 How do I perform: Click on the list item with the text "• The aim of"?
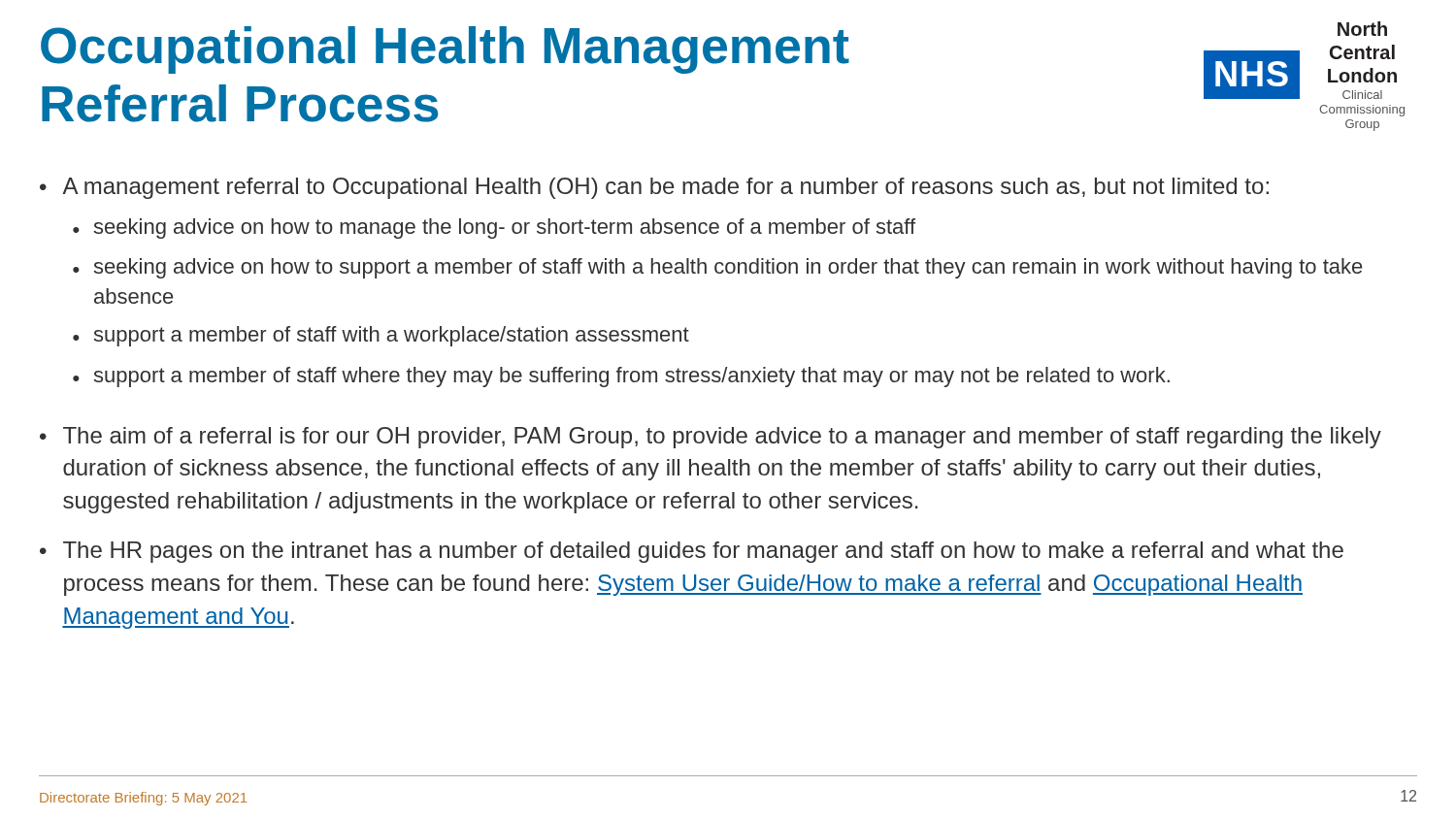728,468
